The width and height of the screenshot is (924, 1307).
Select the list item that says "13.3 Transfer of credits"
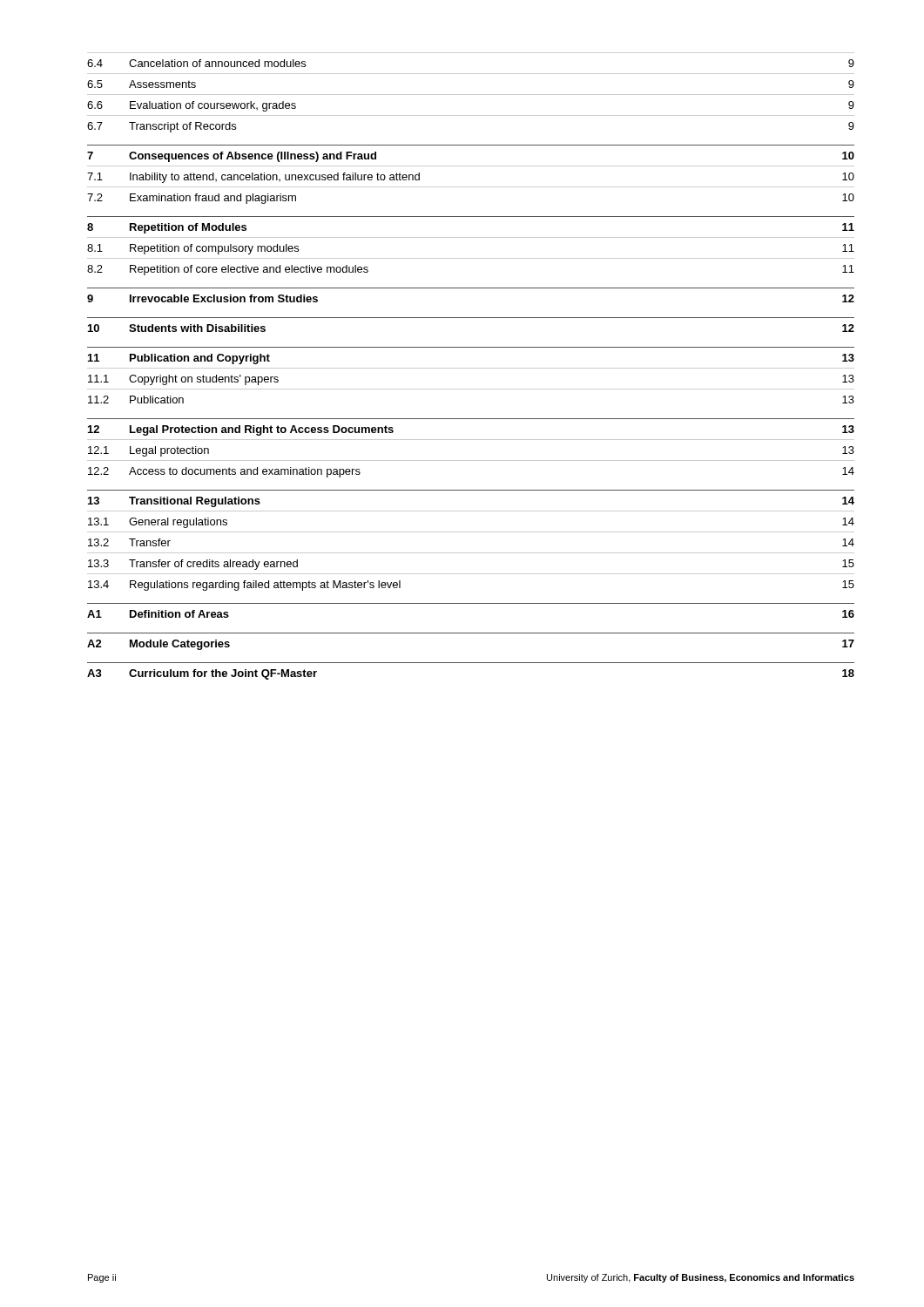[471, 563]
